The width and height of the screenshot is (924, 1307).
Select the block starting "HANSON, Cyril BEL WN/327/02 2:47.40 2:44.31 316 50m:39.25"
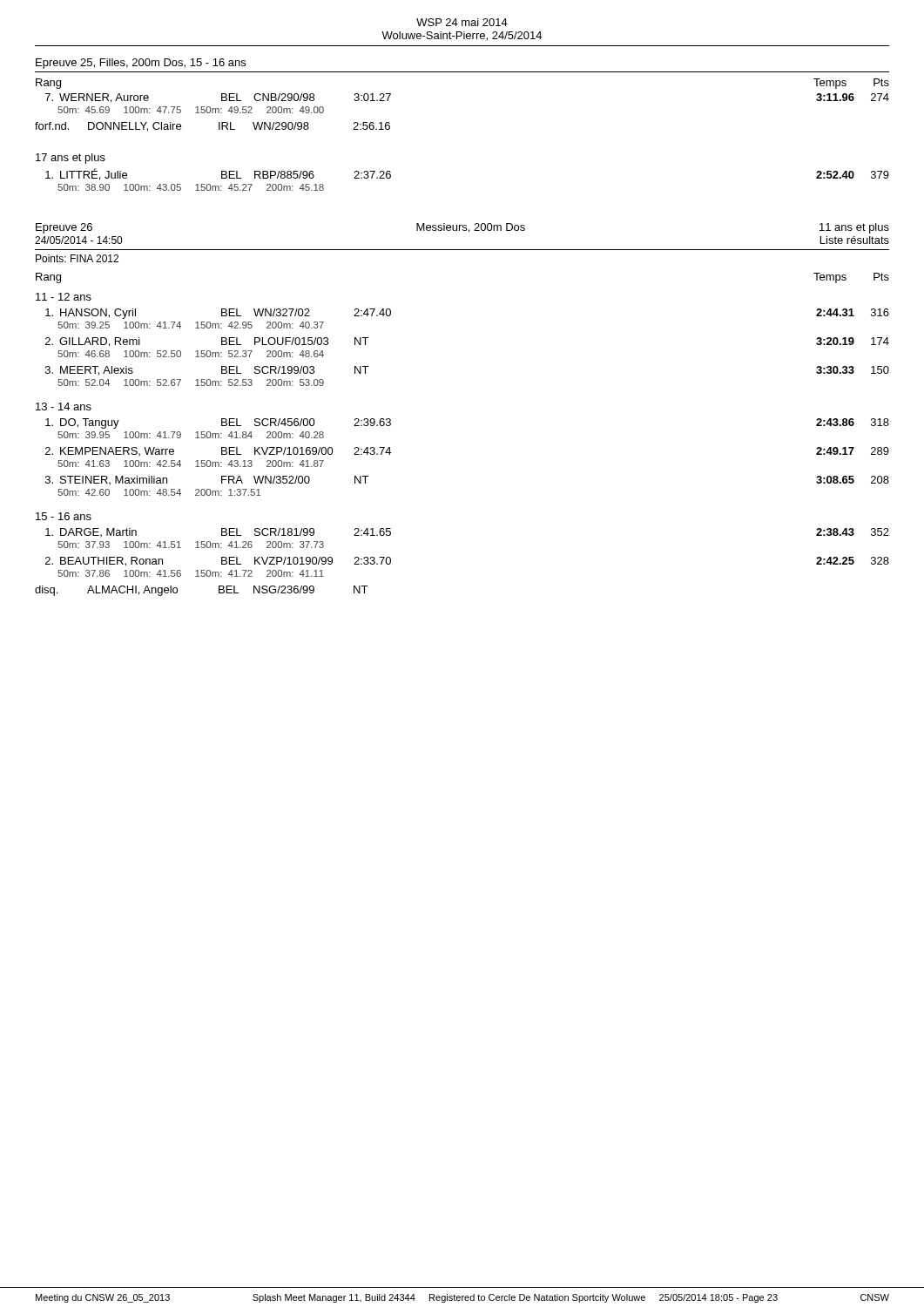[x=91, y=313]
